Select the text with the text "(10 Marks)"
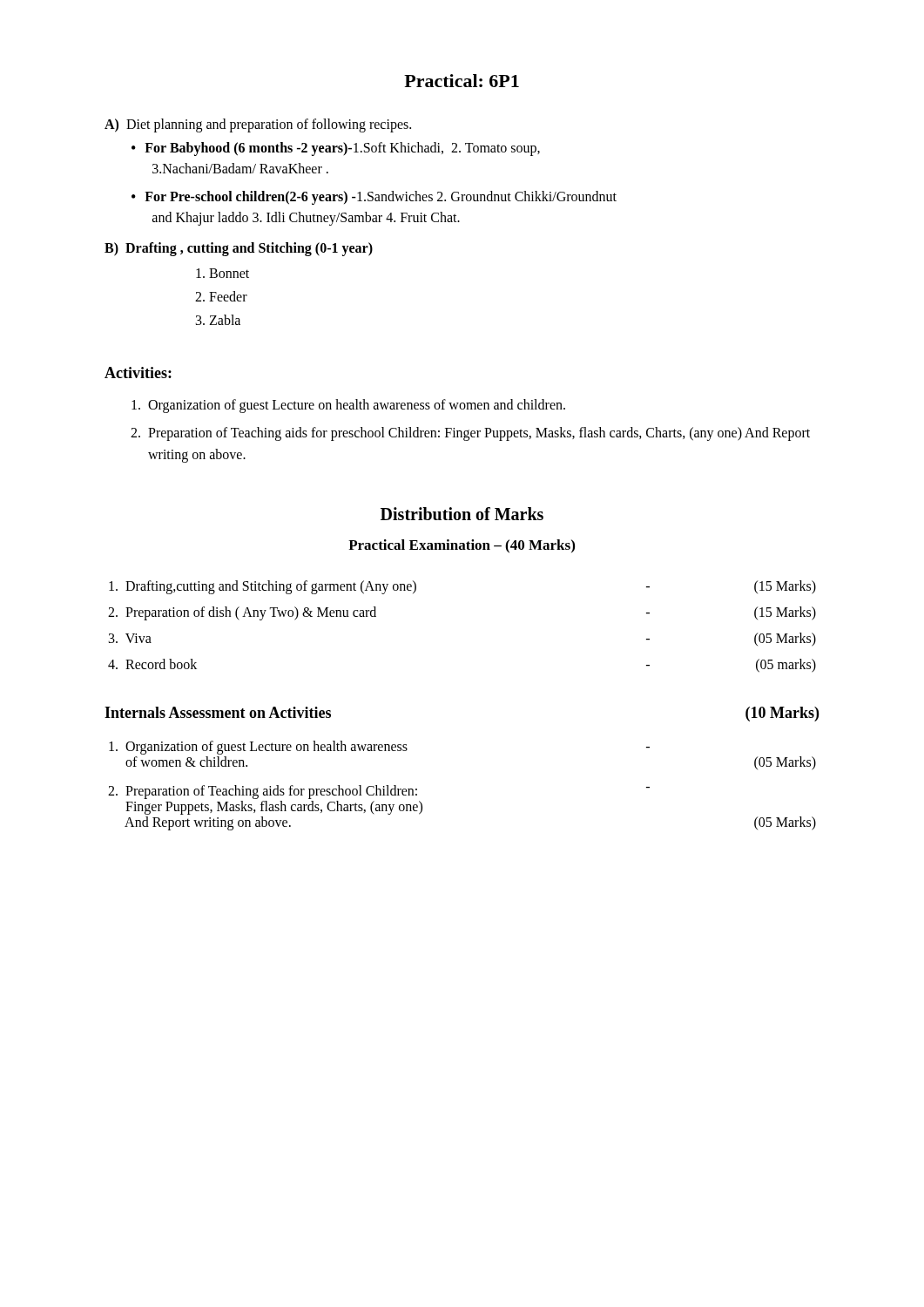Viewport: 924px width, 1307px height. click(782, 713)
